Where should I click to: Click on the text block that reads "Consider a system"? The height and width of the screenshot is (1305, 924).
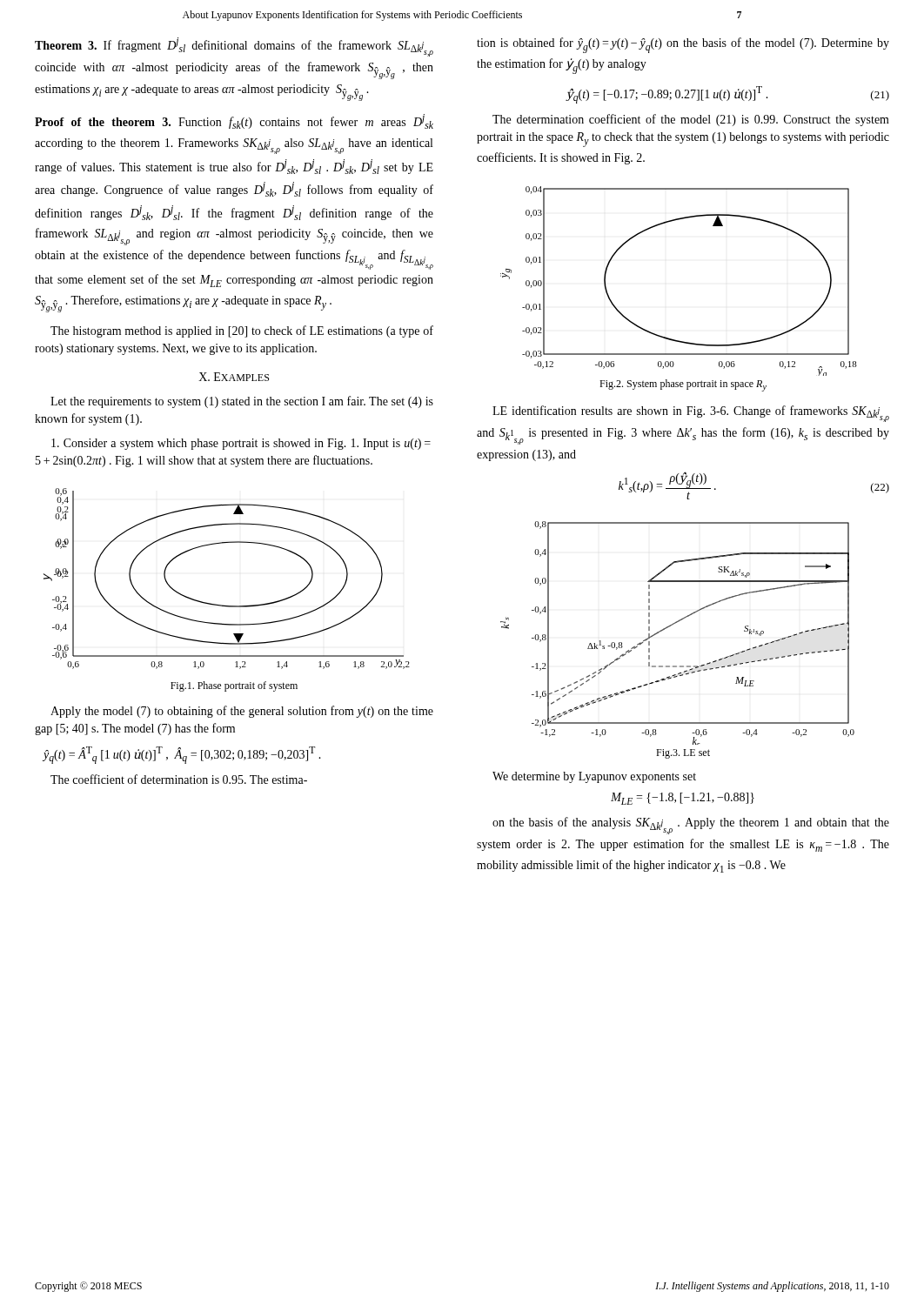coord(234,452)
